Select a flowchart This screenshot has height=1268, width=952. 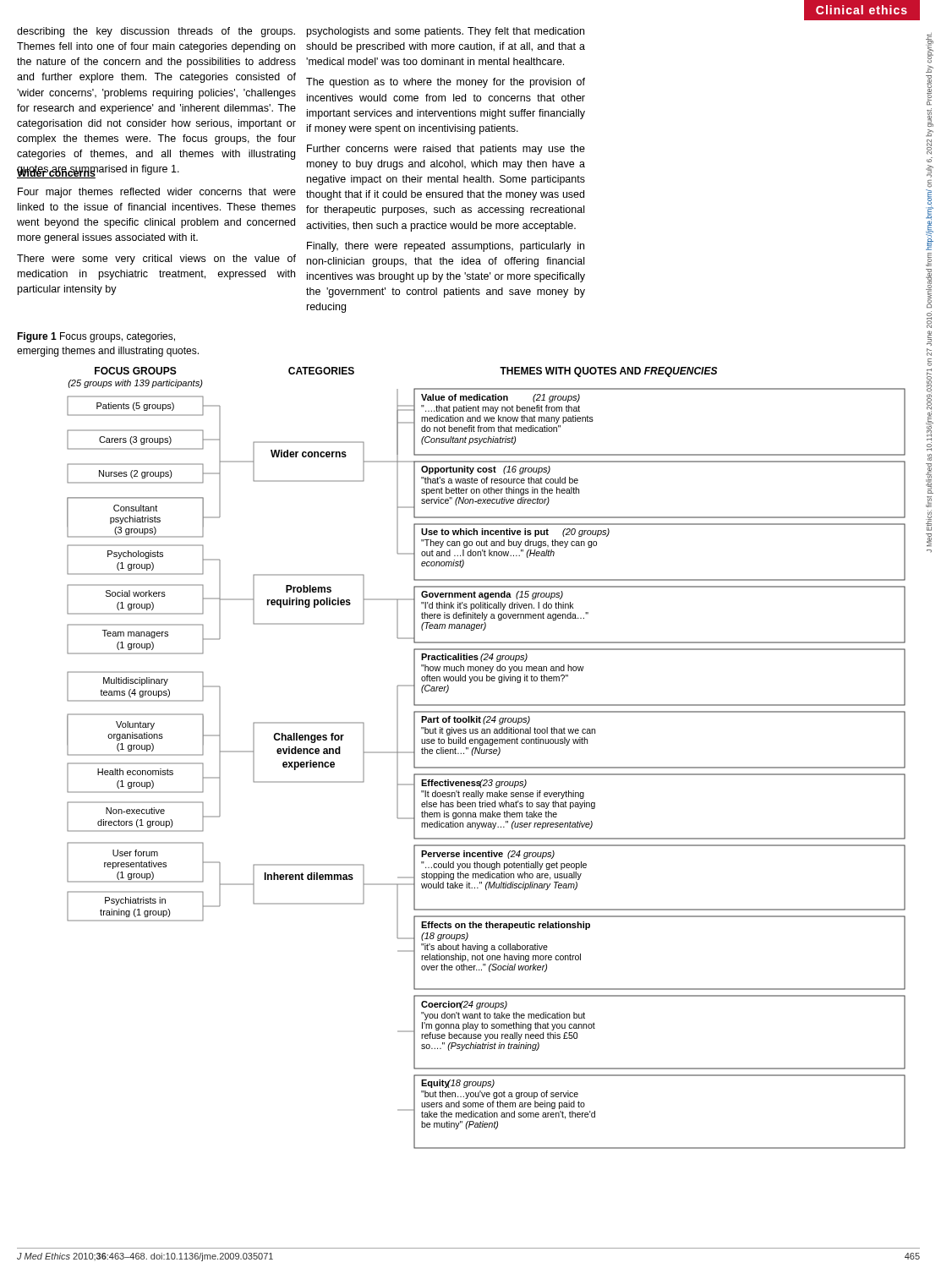465,786
